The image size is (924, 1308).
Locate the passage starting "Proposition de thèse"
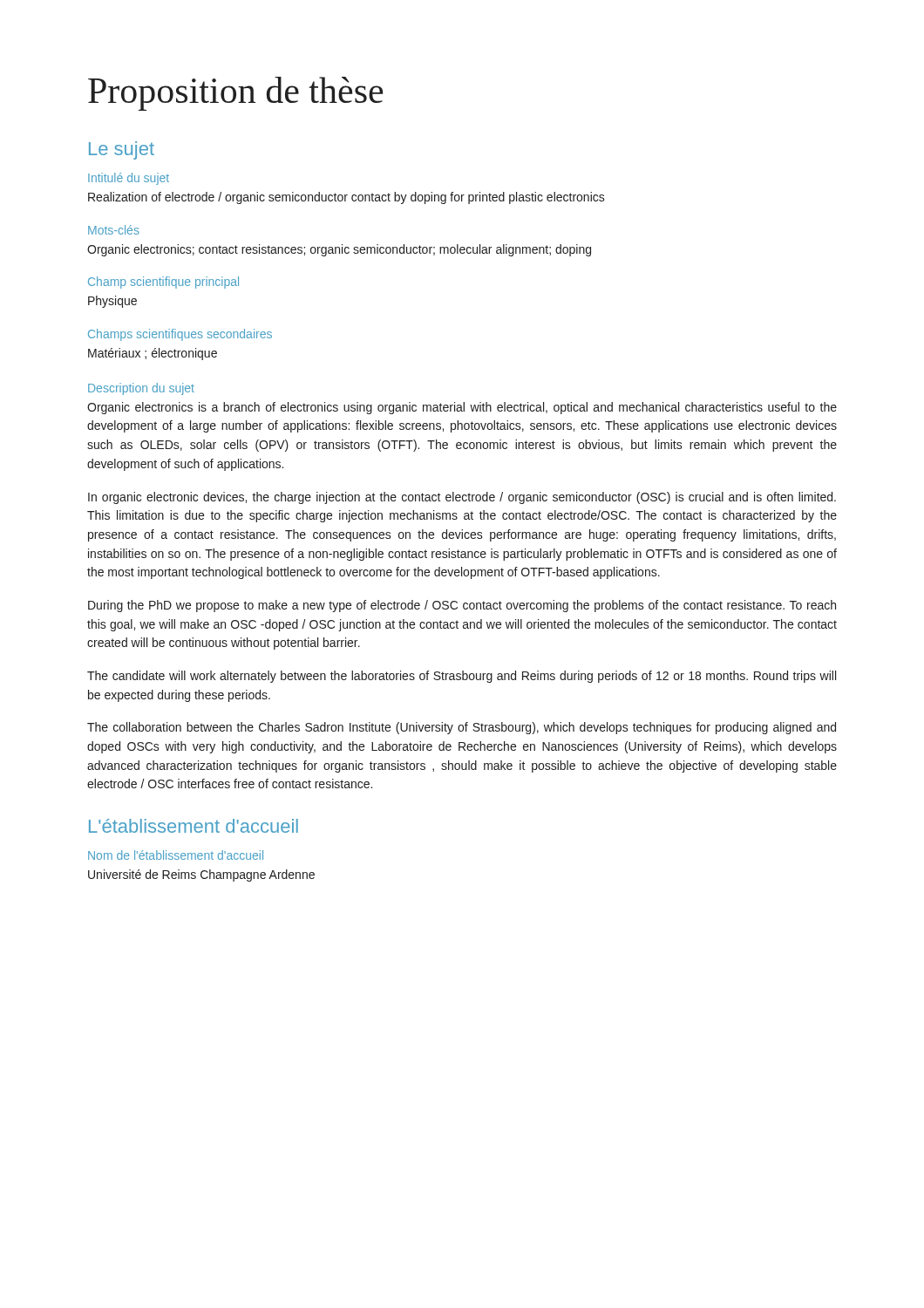coord(235,94)
